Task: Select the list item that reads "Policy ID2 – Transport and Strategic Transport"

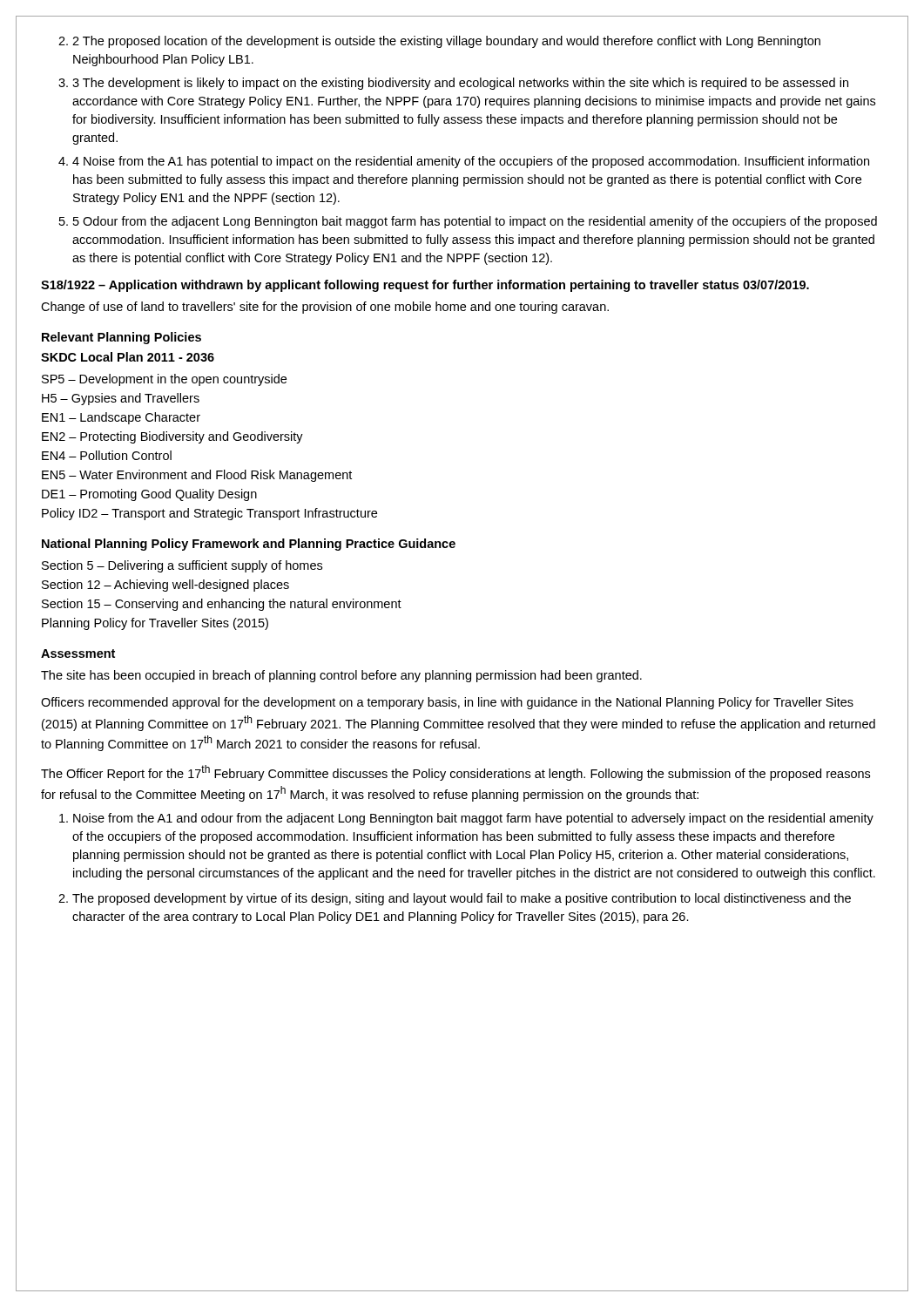Action: [x=209, y=514]
